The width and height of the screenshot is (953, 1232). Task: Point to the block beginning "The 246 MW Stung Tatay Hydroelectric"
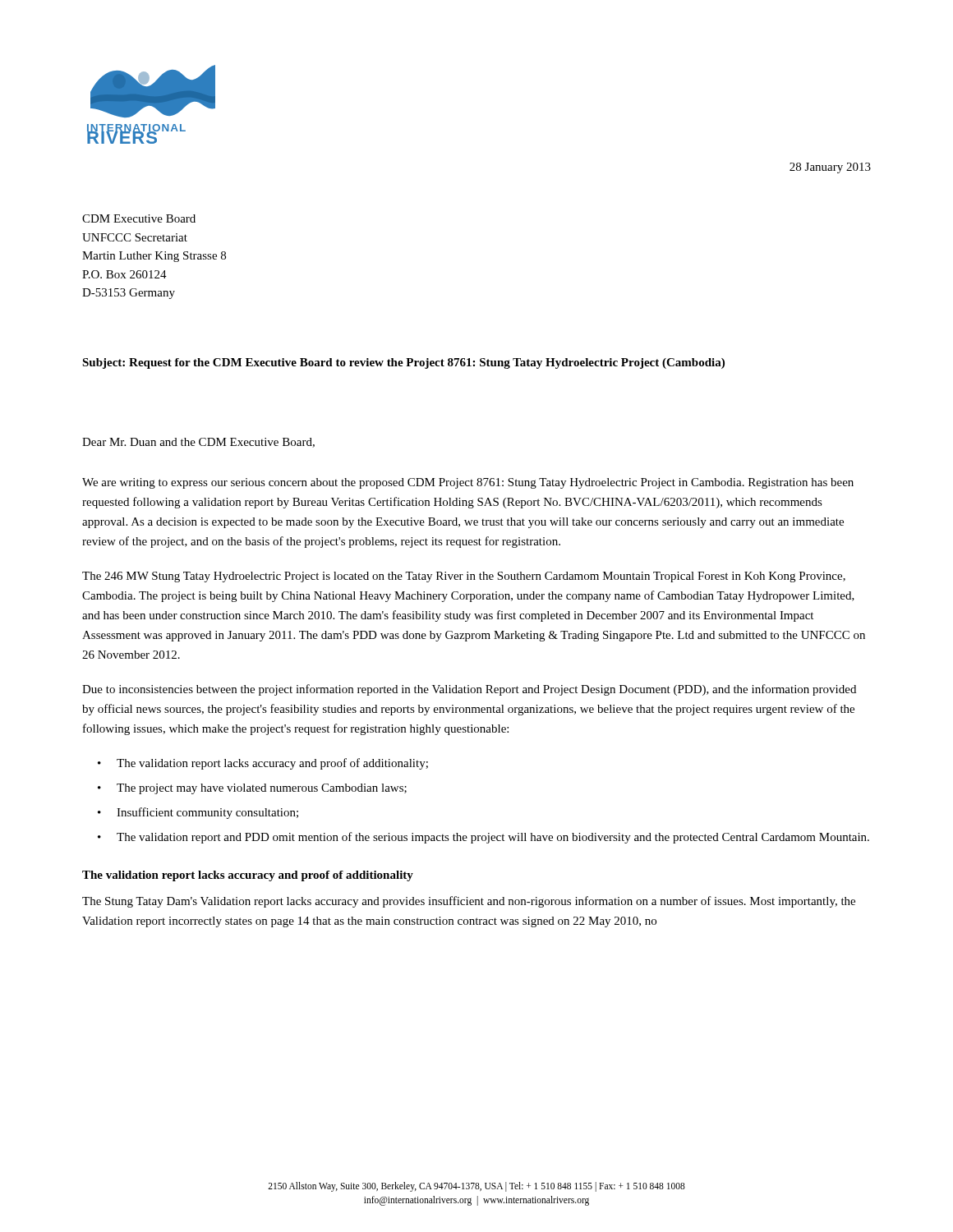pos(474,615)
